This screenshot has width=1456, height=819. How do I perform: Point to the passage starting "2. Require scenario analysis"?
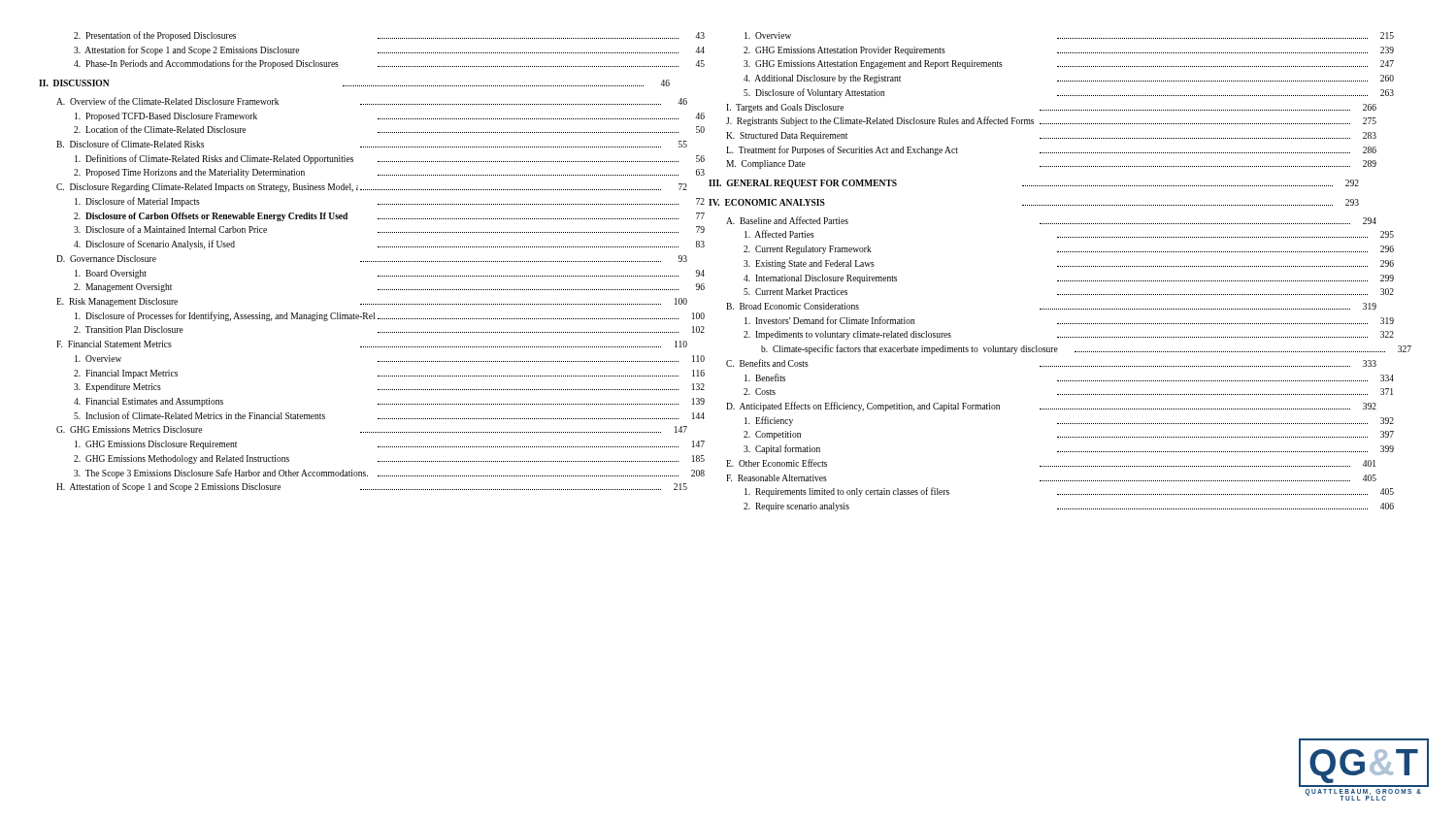tap(1069, 507)
